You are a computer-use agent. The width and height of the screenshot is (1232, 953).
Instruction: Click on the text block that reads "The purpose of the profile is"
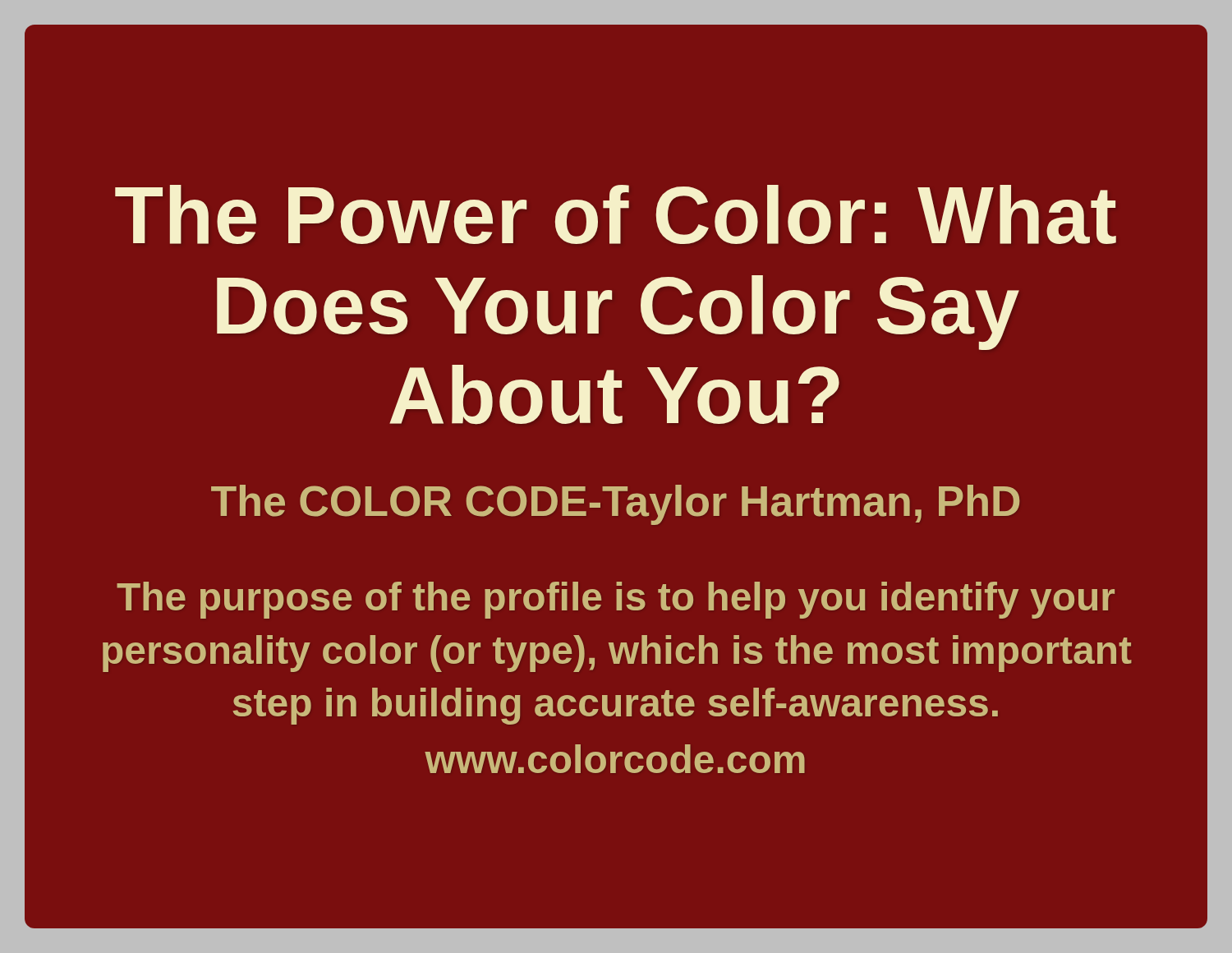pyautogui.click(x=616, y=650)
